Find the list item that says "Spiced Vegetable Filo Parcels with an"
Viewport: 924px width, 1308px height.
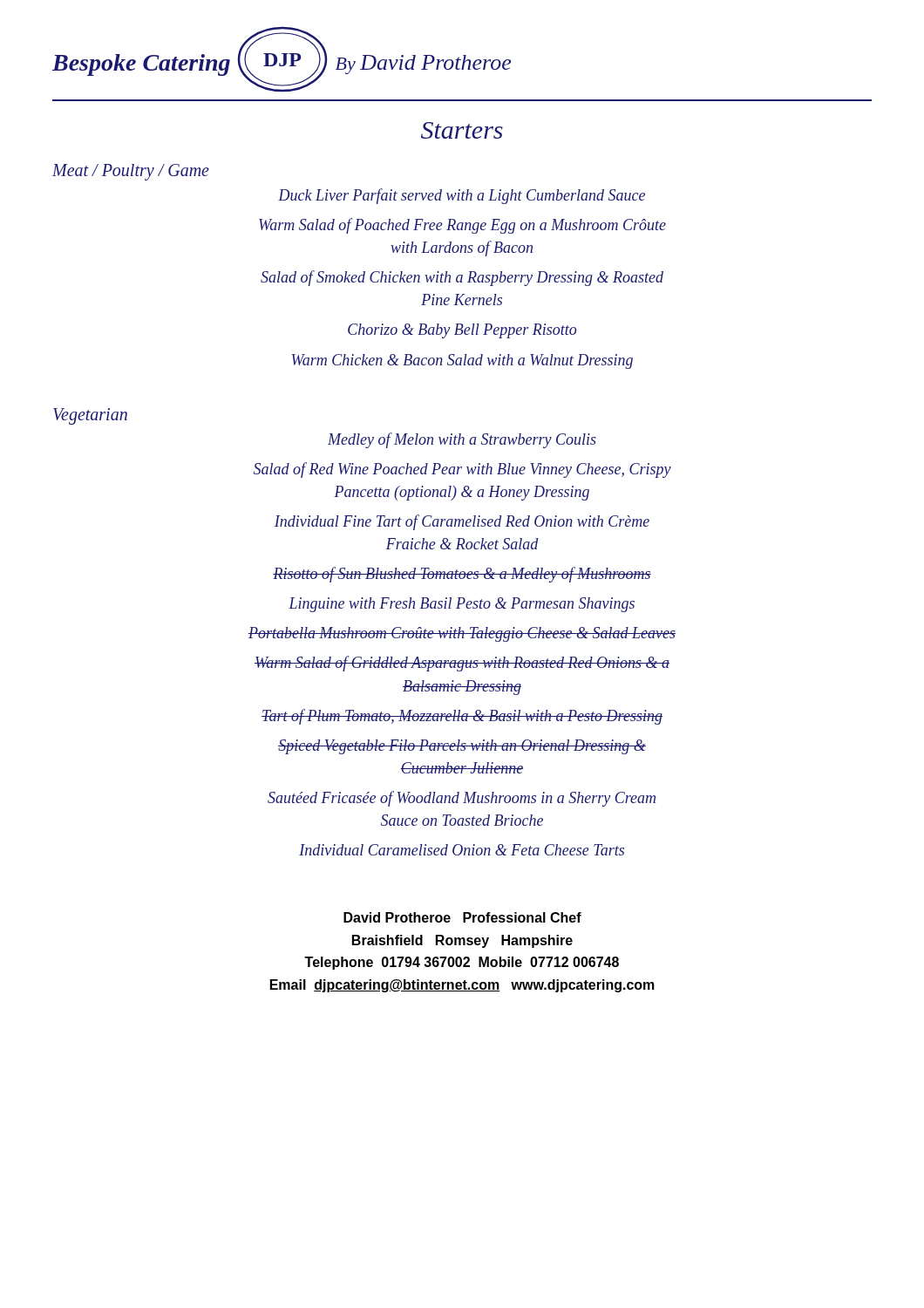pos(462,757)
